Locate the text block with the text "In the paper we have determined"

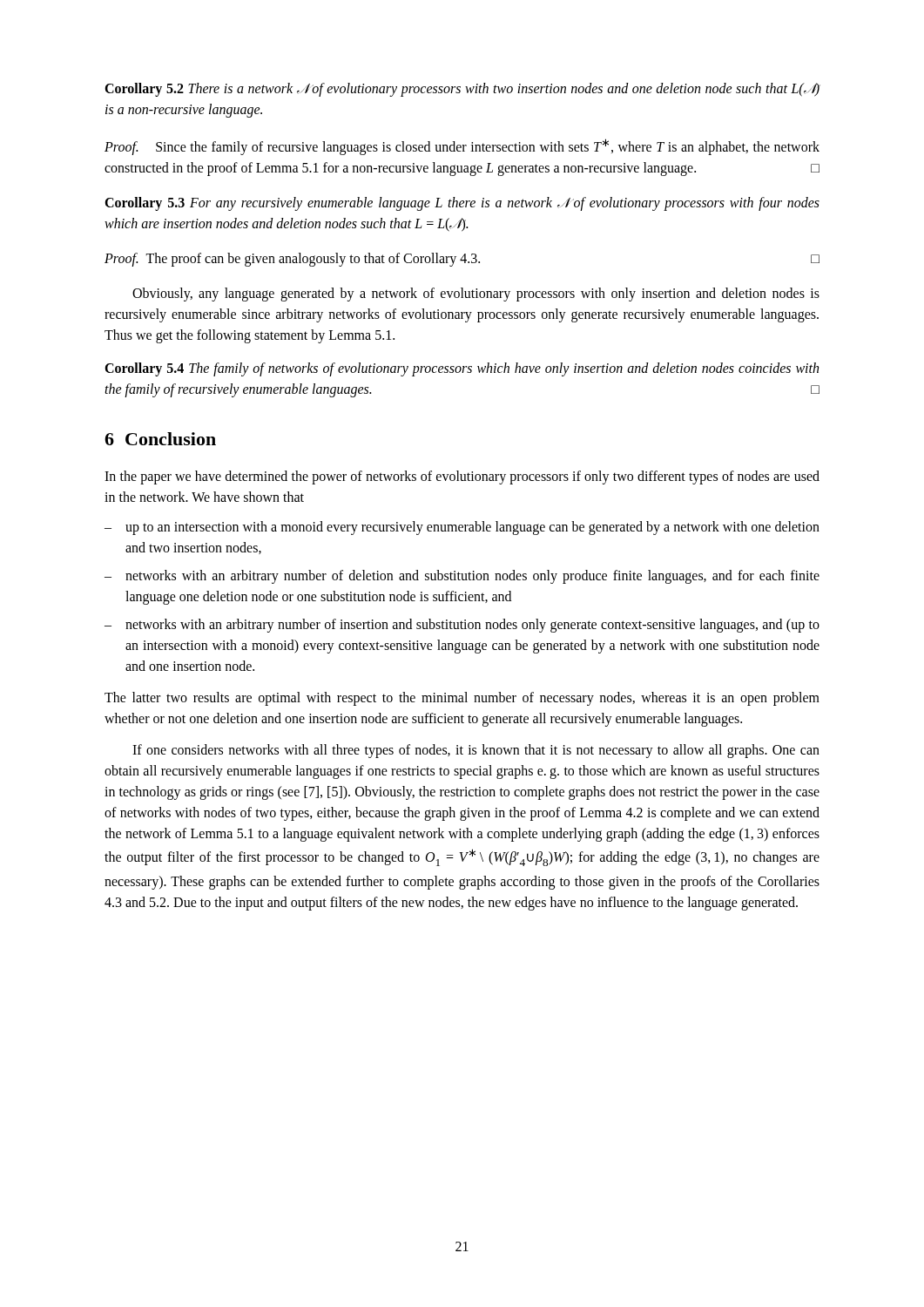click(462, 487)
